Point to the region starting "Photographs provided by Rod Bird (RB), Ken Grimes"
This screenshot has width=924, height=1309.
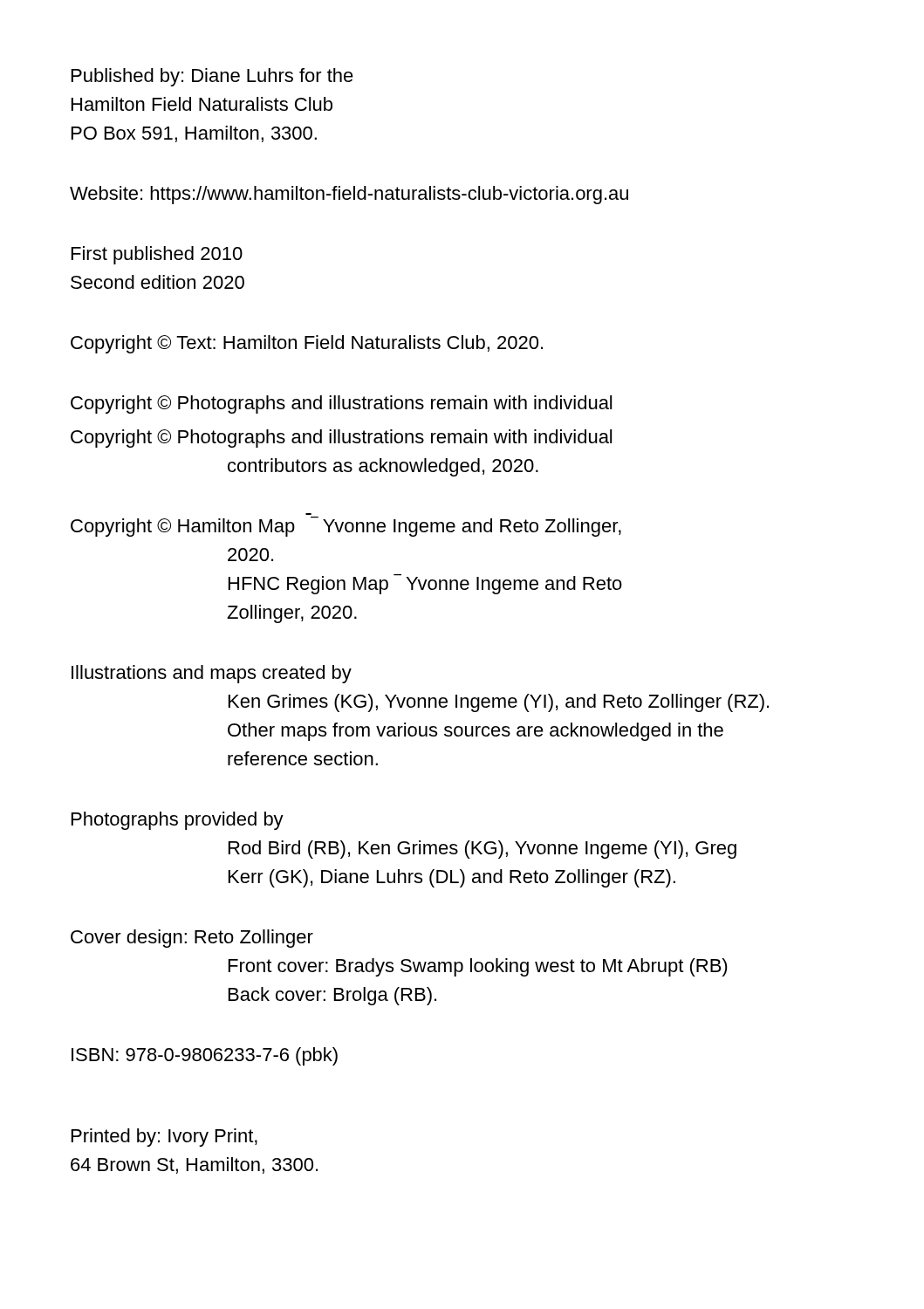coord(404,848)
